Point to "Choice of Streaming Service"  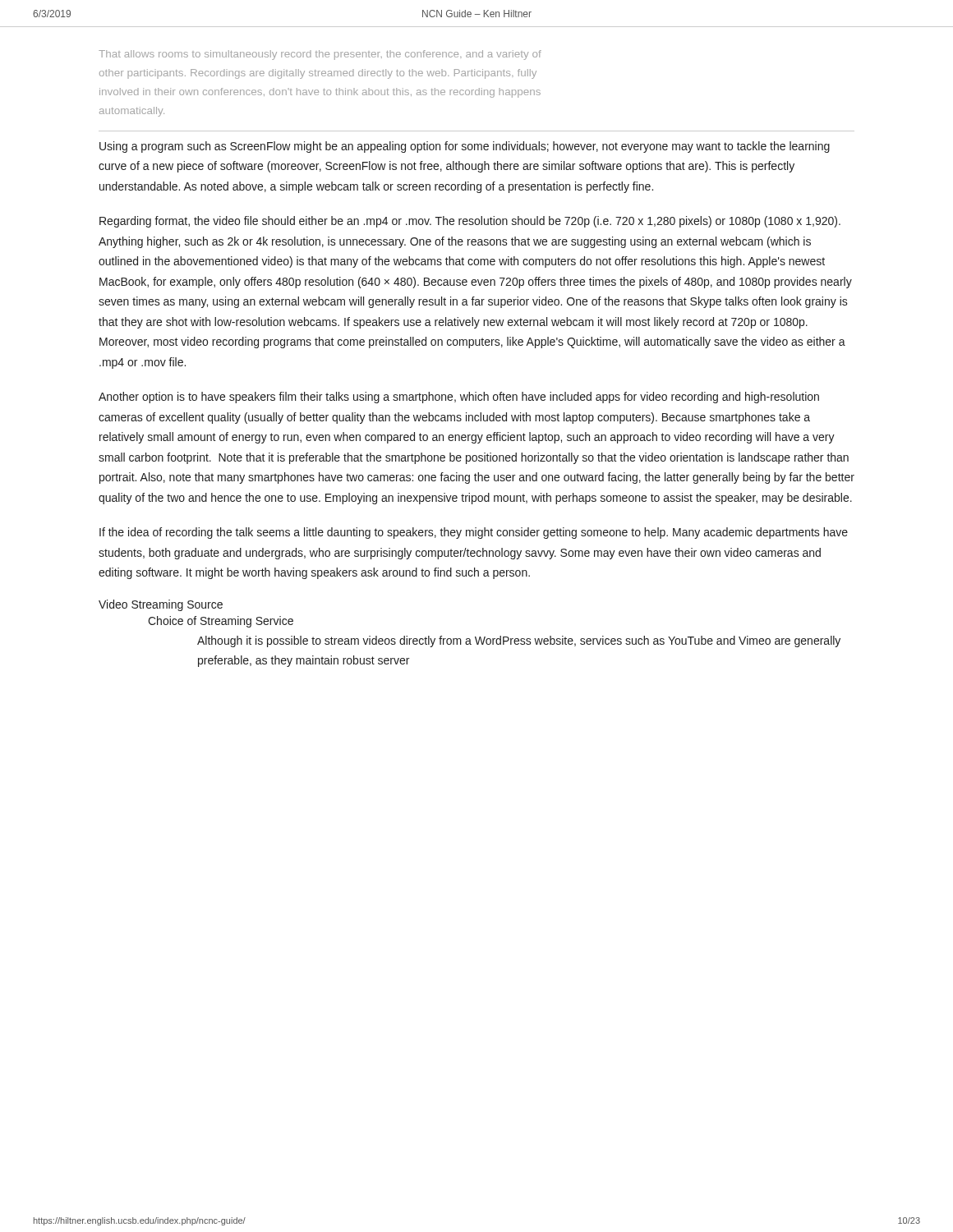(x=221, y=621)
